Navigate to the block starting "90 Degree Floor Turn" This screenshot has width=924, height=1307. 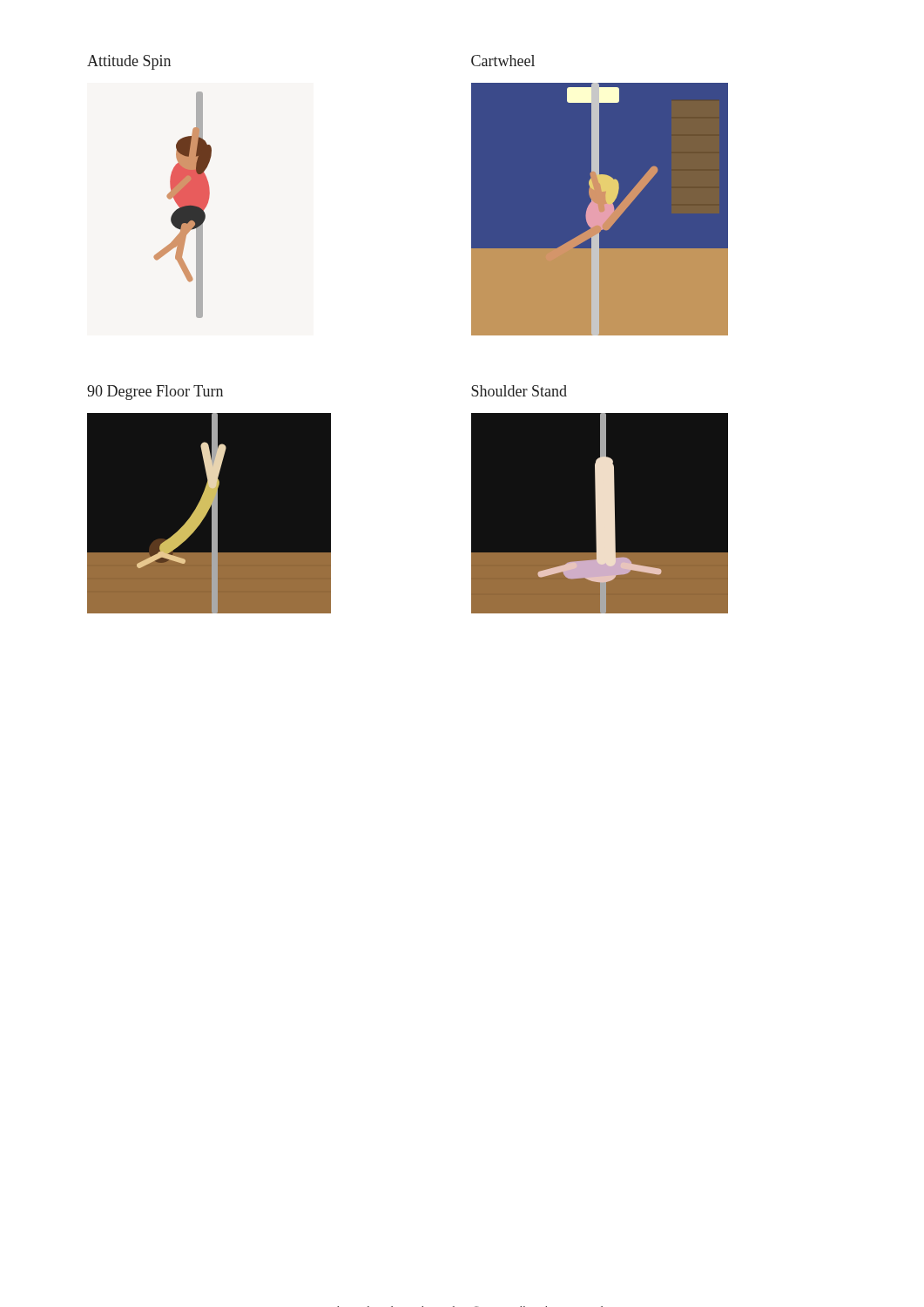point(155,391)
